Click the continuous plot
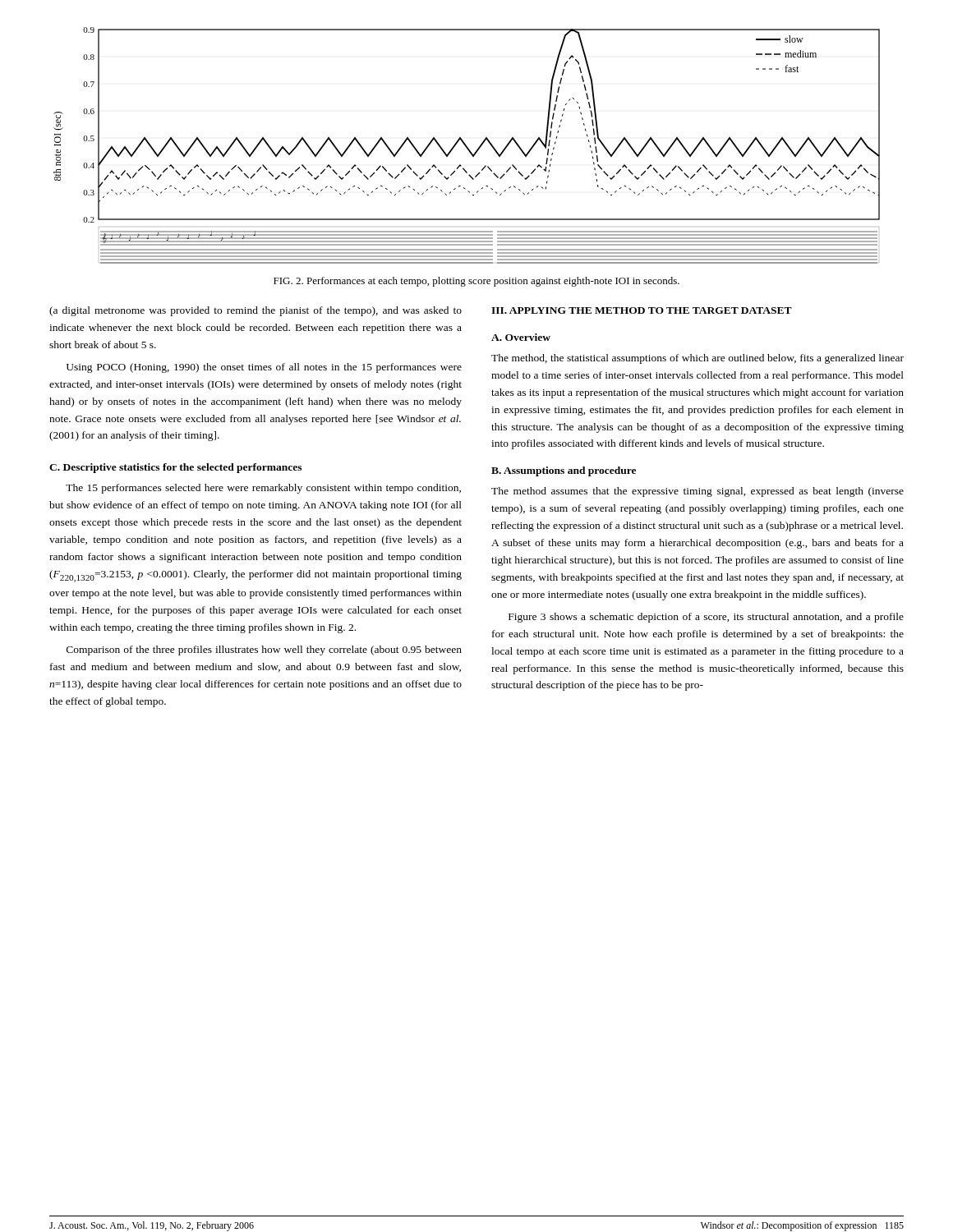Viewport: 953px width, 1232px height. point(476,142)
